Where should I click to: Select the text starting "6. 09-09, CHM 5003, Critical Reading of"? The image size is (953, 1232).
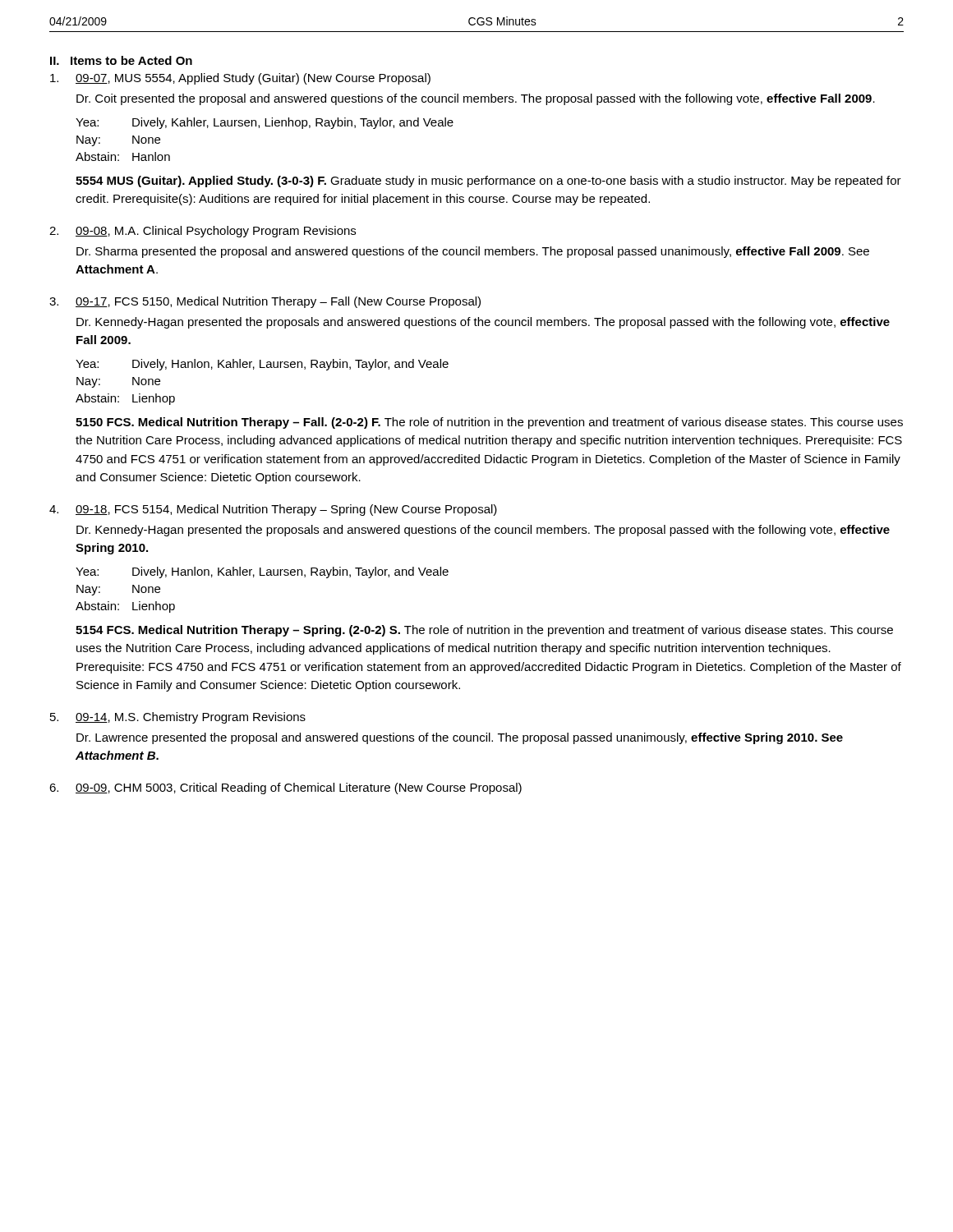click(x=286, y=787)
